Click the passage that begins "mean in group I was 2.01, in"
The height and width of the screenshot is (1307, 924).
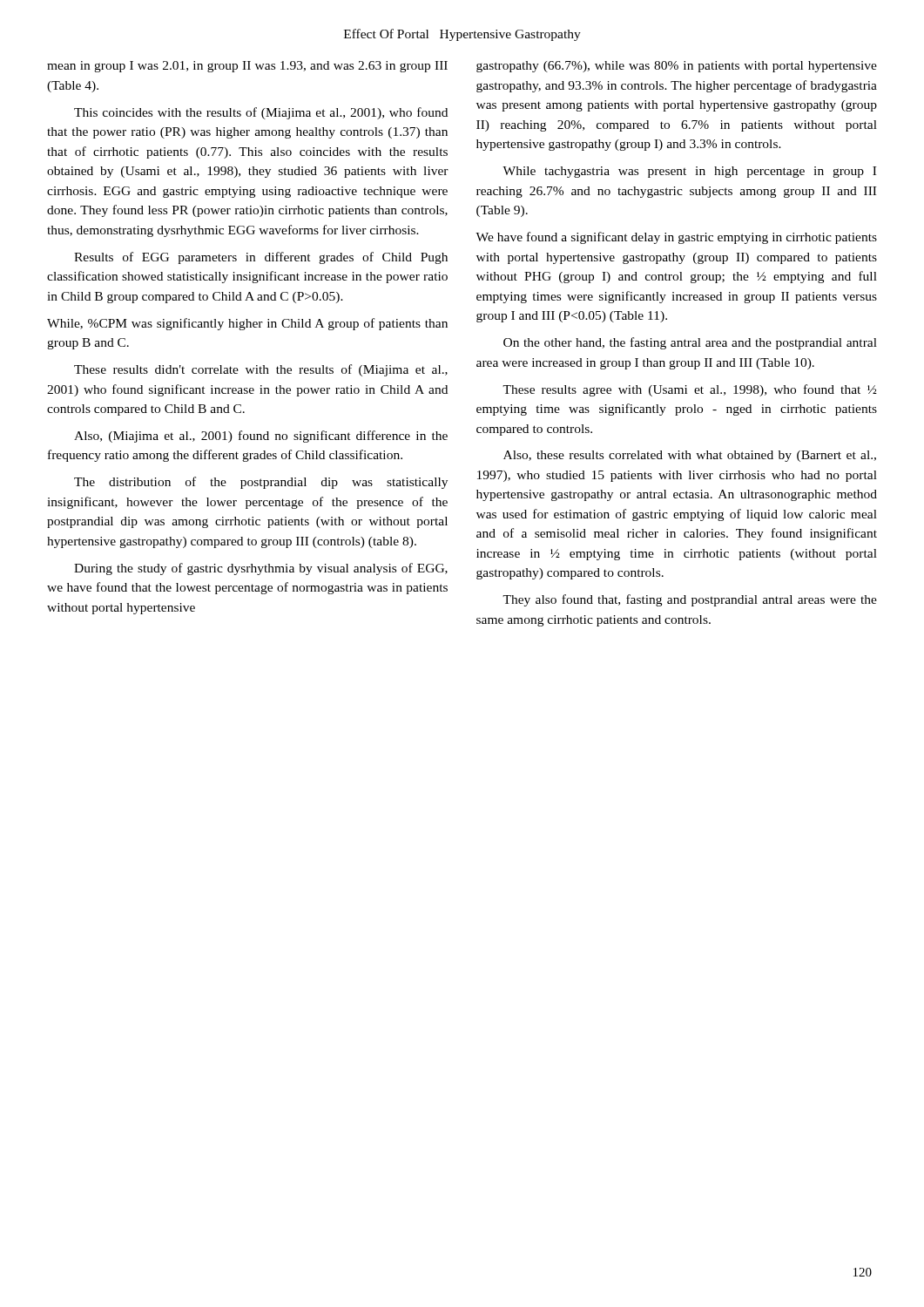pos(248,337)
